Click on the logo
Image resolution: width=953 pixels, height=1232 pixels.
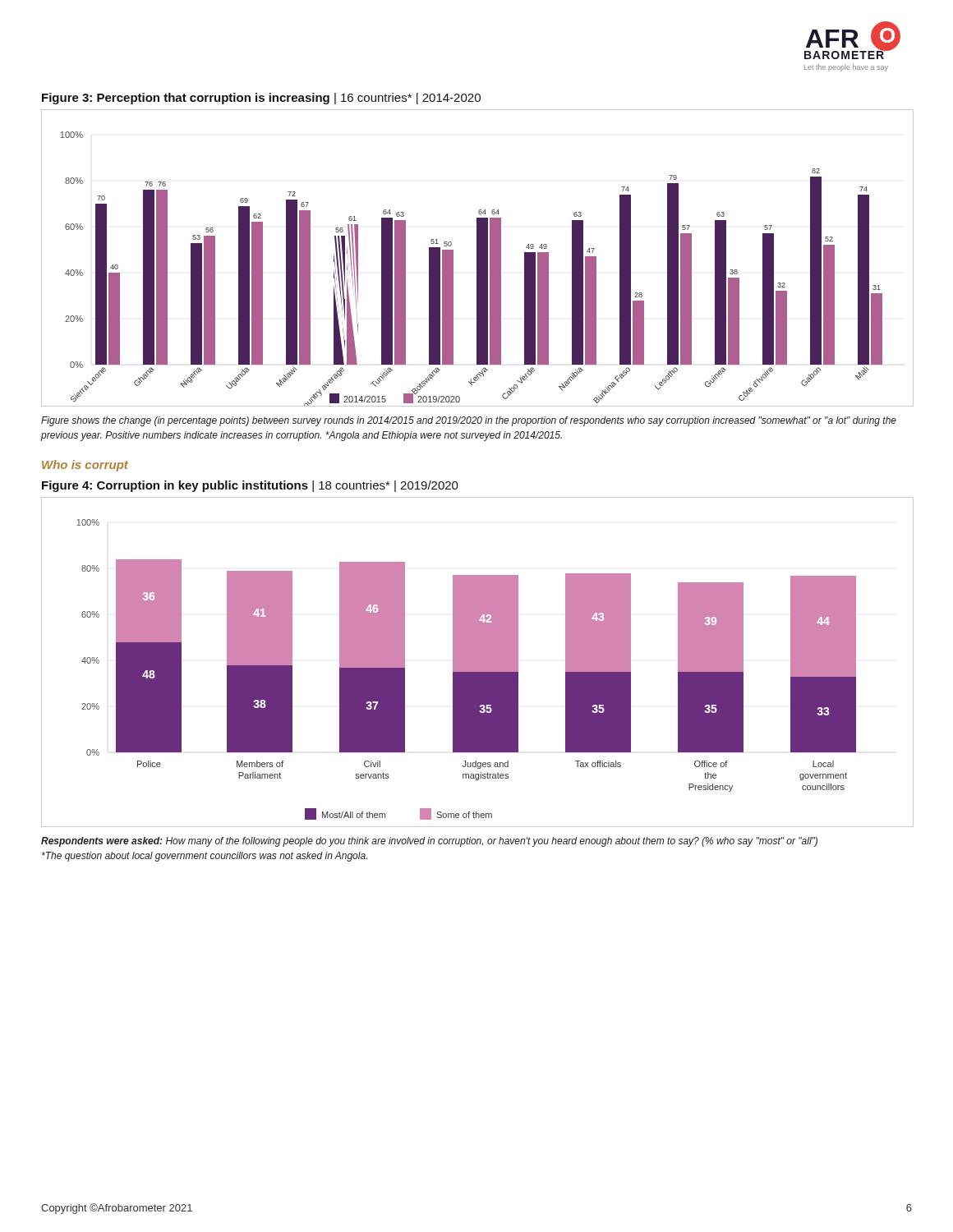pos(854,47)
